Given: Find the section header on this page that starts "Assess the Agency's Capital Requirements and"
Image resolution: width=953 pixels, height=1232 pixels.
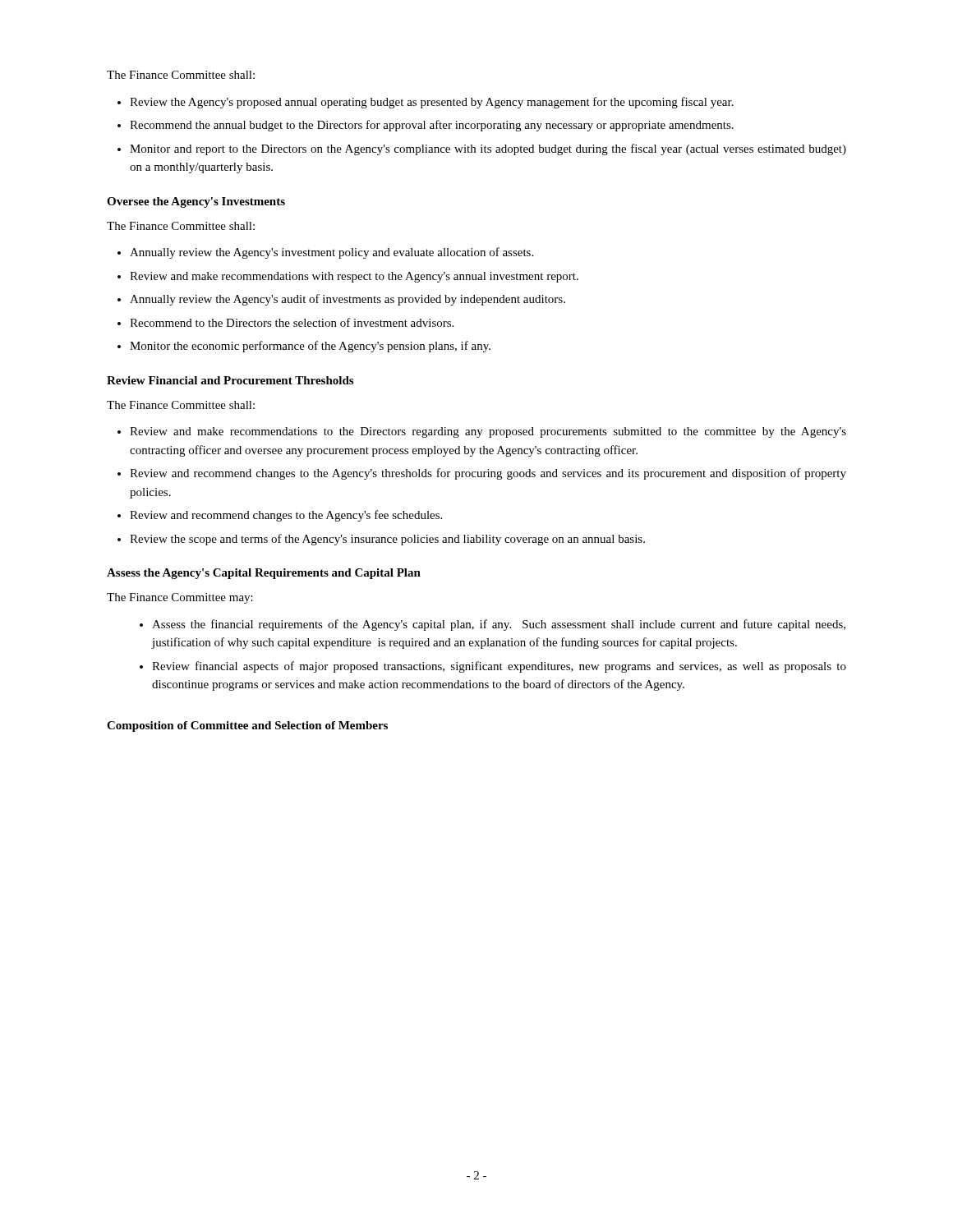Looking at the screenshot, I should click(x=264, y=572).
